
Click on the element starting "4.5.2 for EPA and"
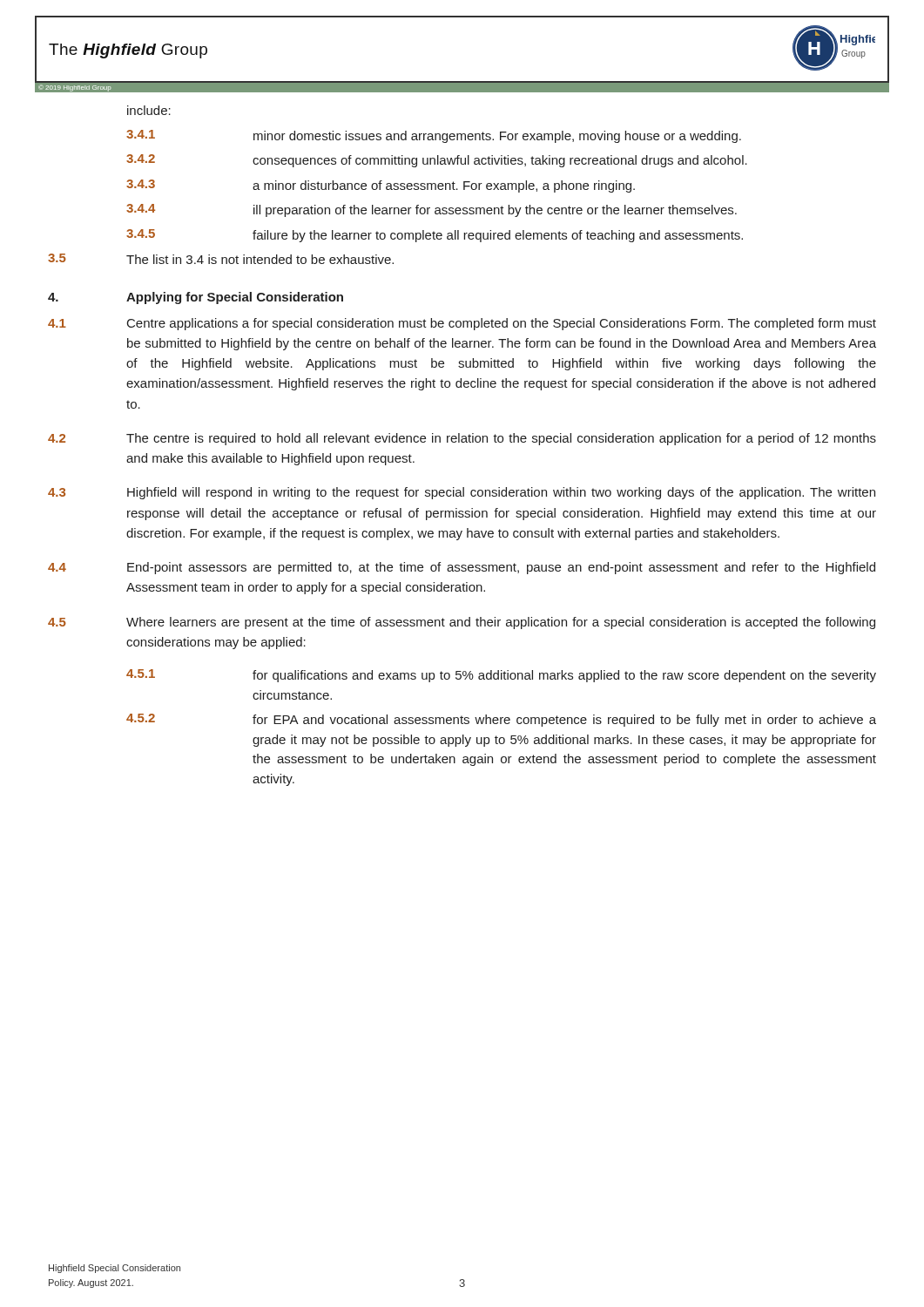point(462,749)
